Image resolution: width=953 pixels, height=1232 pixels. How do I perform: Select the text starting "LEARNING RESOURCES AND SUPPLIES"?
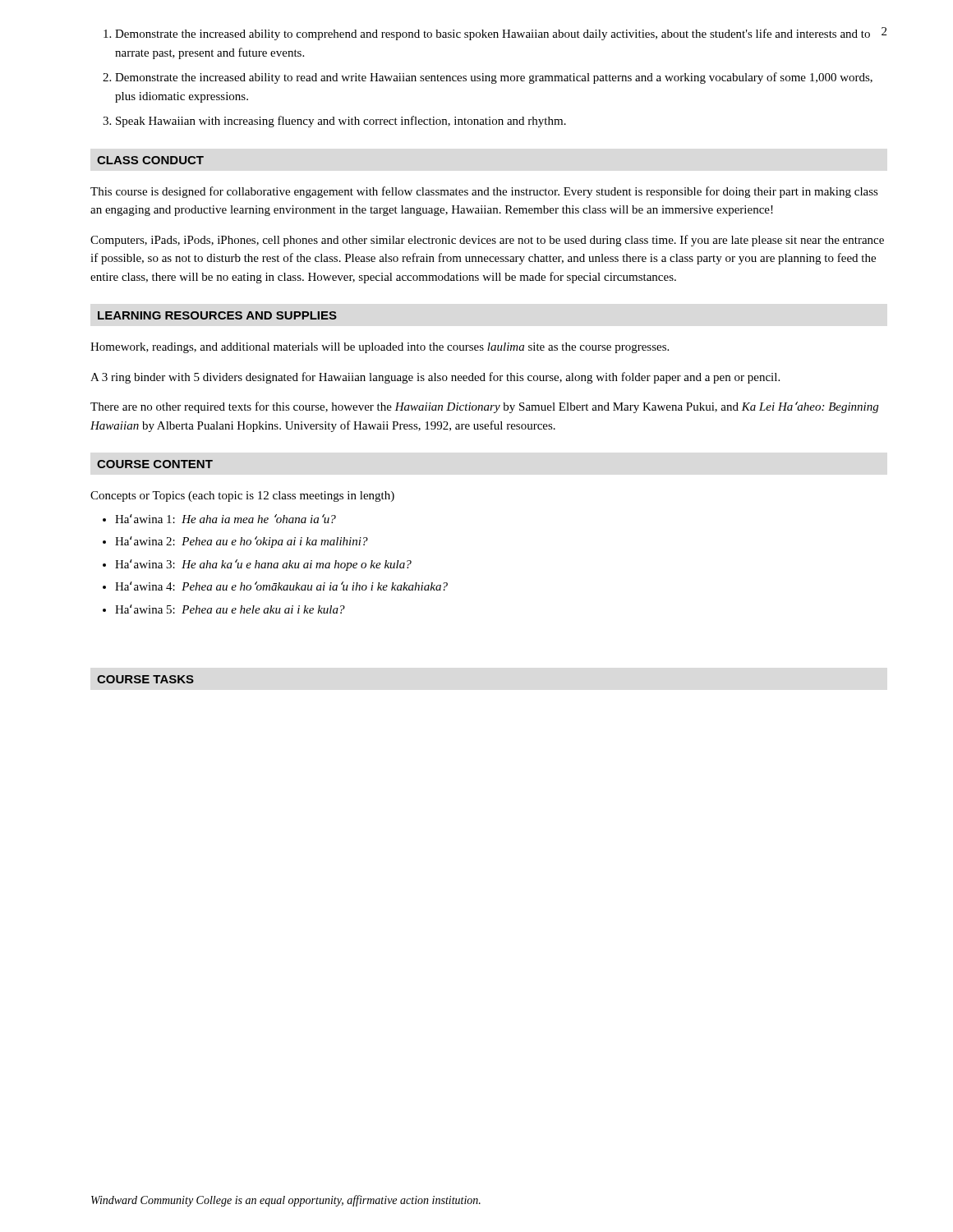coord(217,315)
